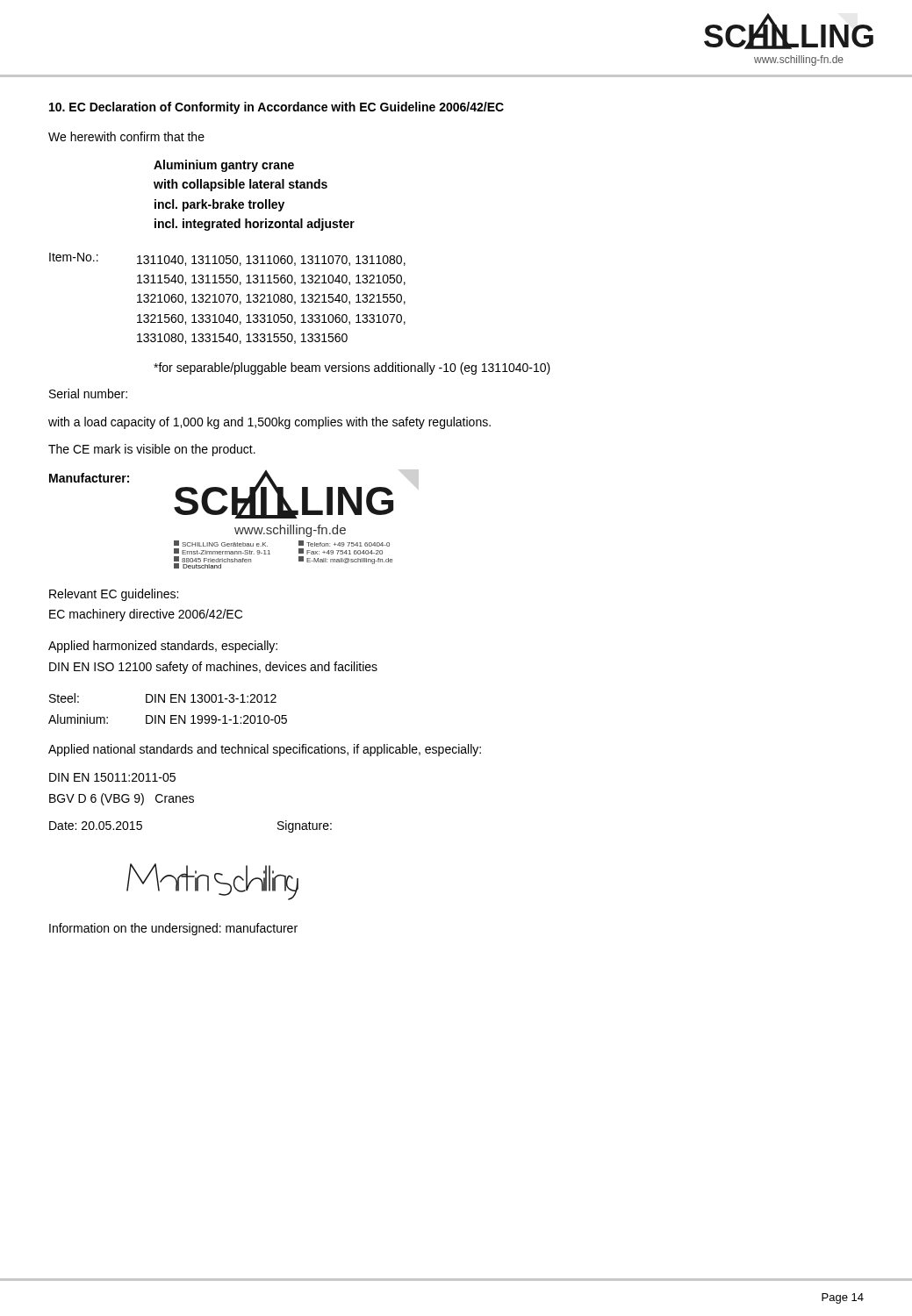This screenshot has width=912, height=1316.
Task: Select the logo
Action: 298,519
